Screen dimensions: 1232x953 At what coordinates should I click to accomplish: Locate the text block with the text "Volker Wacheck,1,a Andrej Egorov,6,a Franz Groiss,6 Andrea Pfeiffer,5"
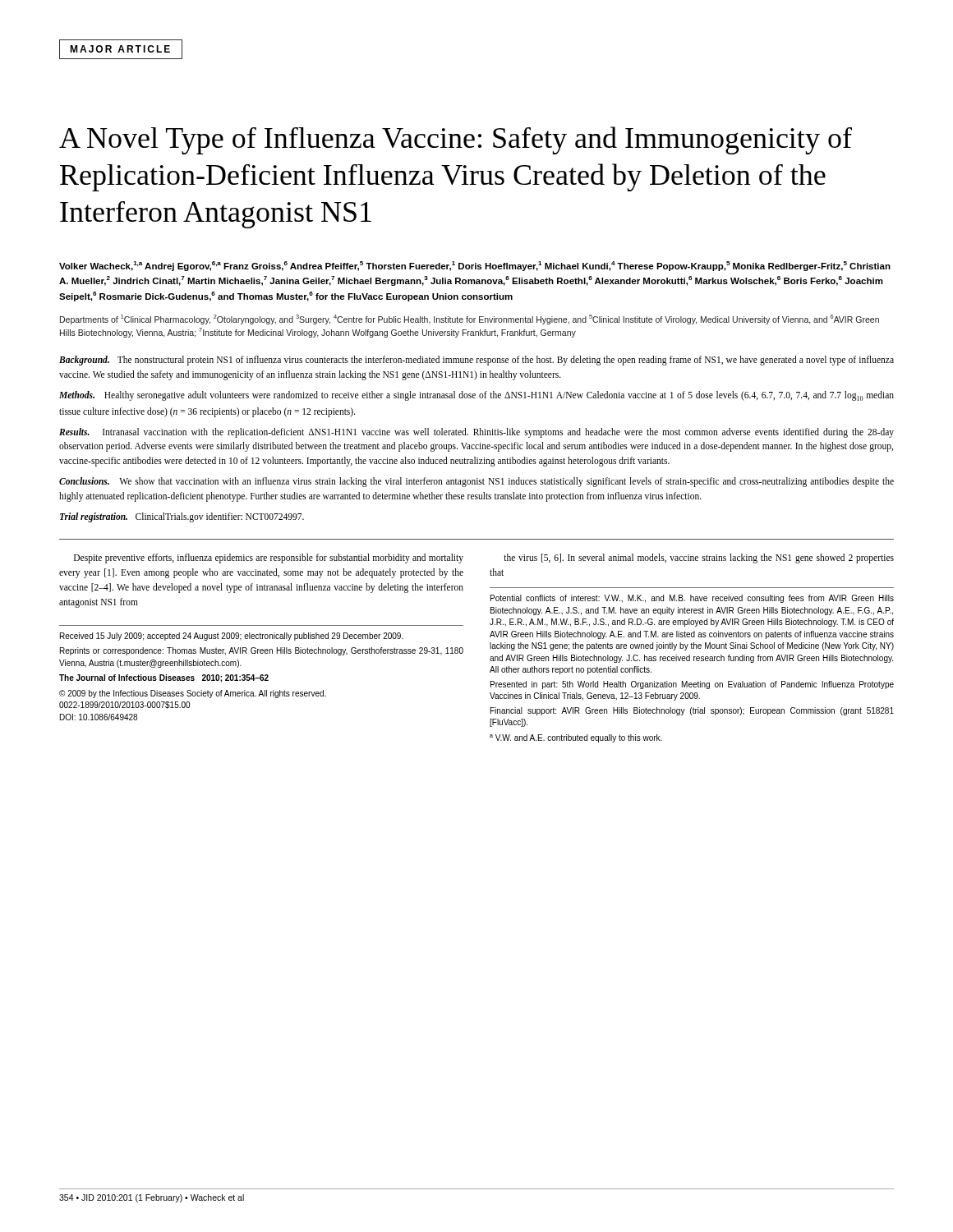475,281
